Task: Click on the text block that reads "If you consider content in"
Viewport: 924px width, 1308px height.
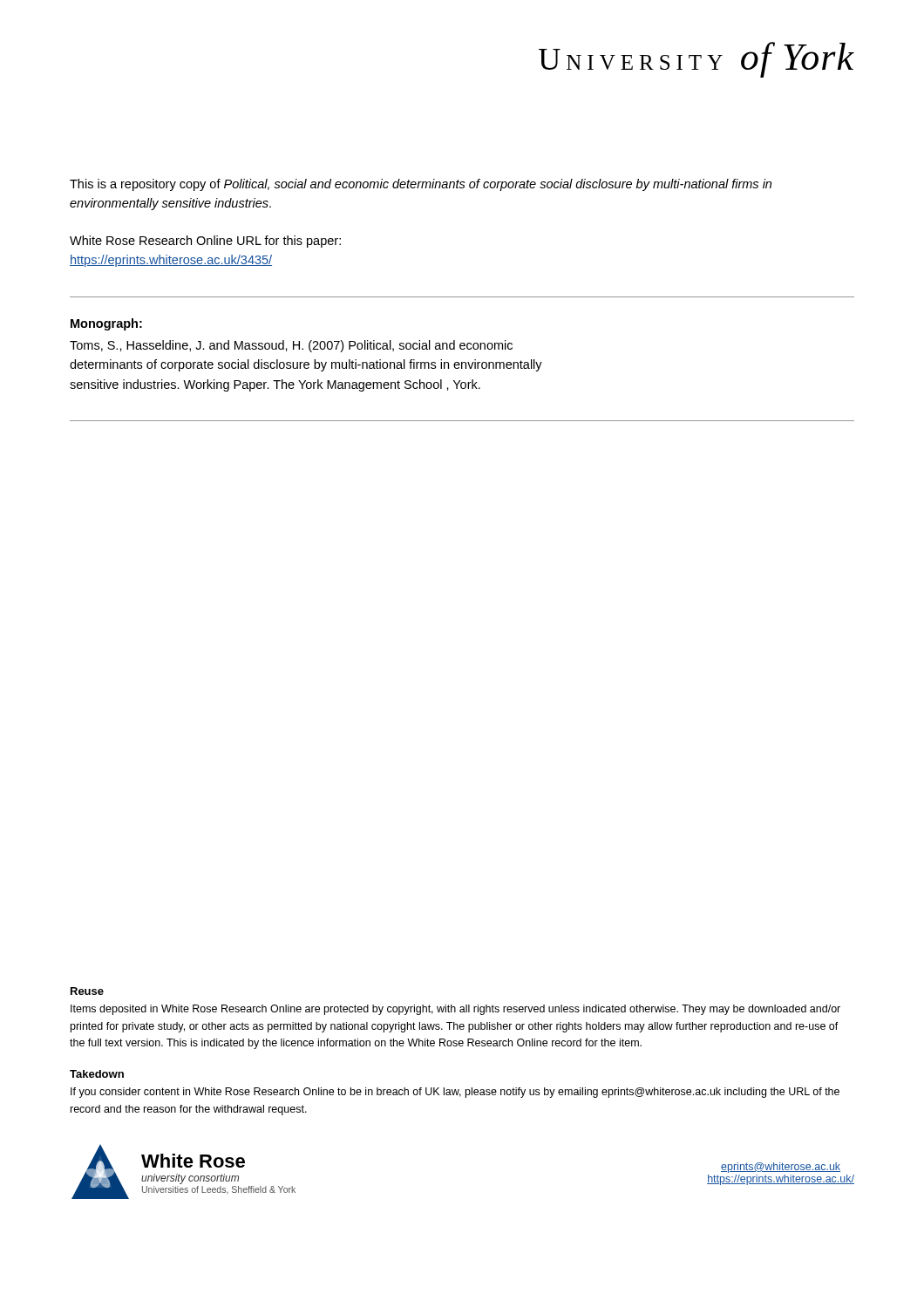Action: [x=455, y=1100]
